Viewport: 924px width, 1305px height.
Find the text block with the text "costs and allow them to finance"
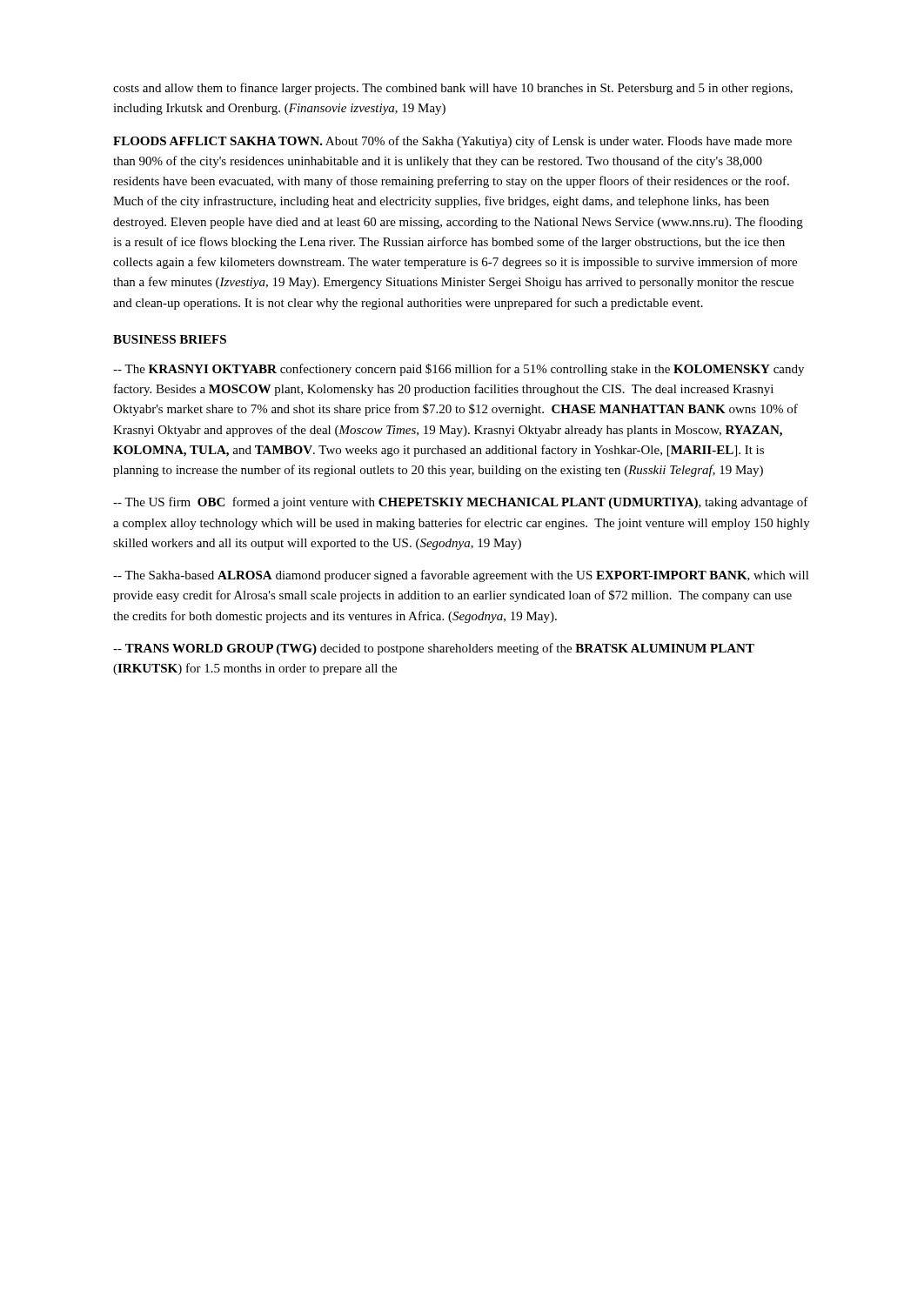point(453,98)
